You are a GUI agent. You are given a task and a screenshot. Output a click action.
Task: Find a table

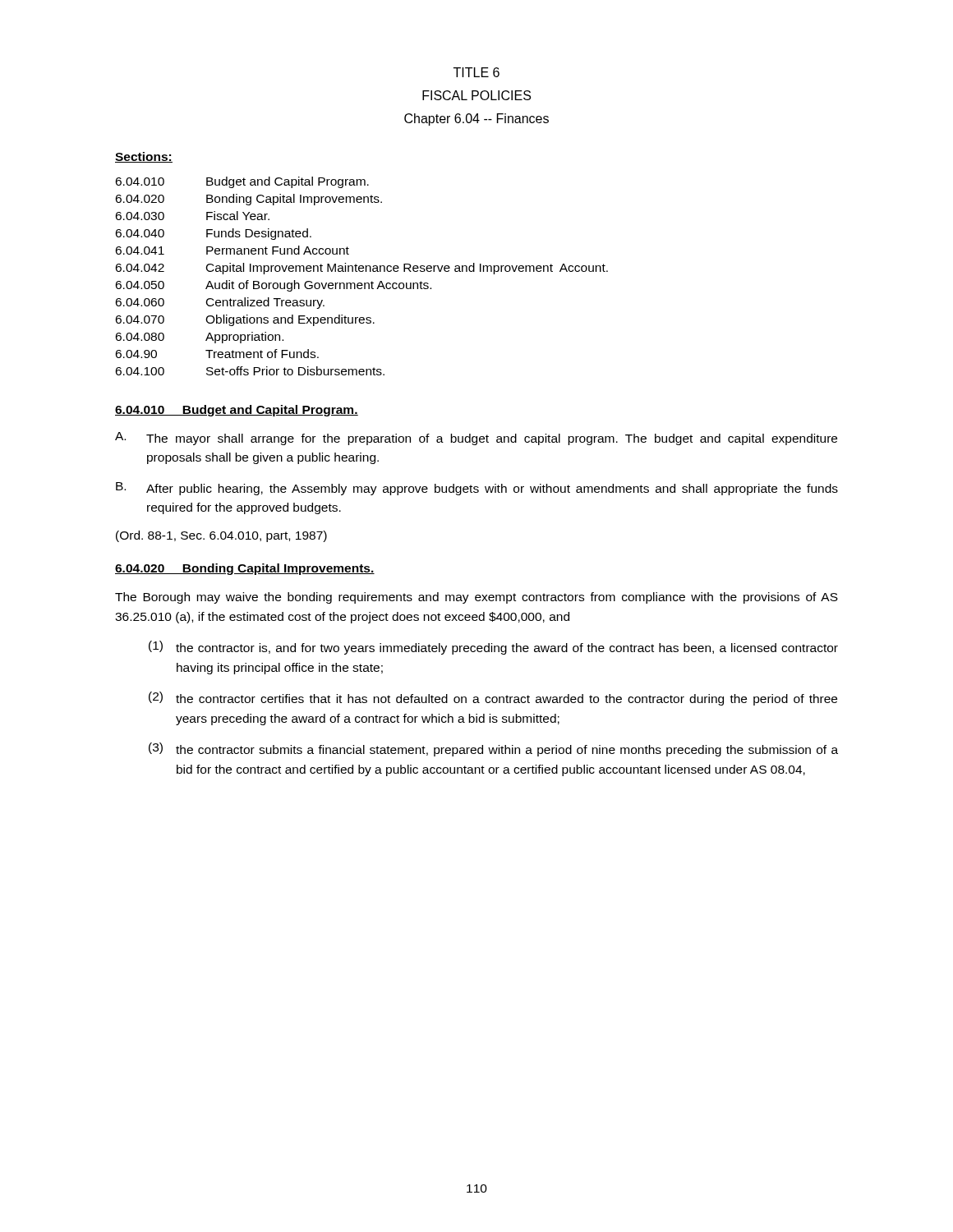pos(476,276)
